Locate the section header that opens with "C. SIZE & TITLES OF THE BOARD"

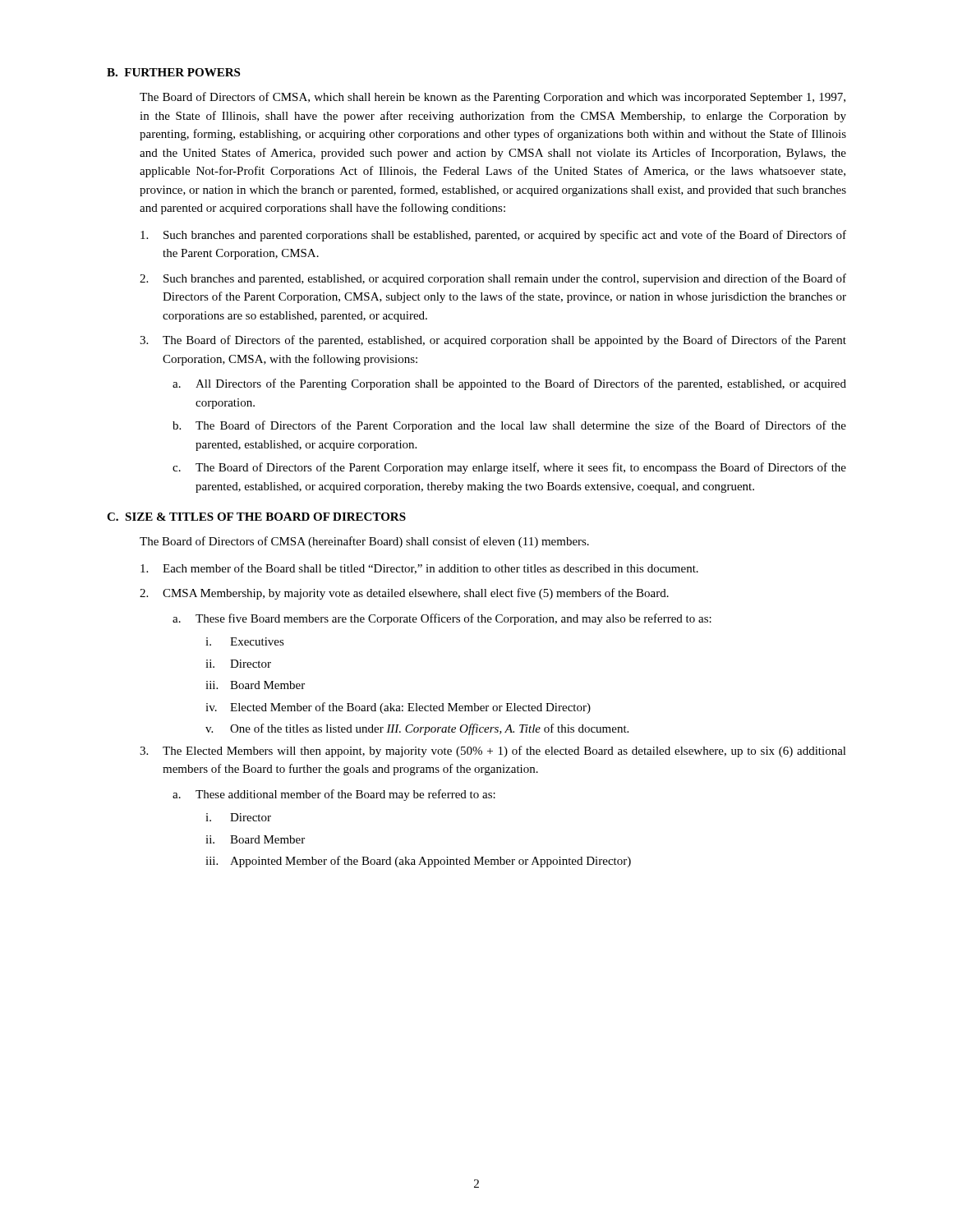(256, 517)
